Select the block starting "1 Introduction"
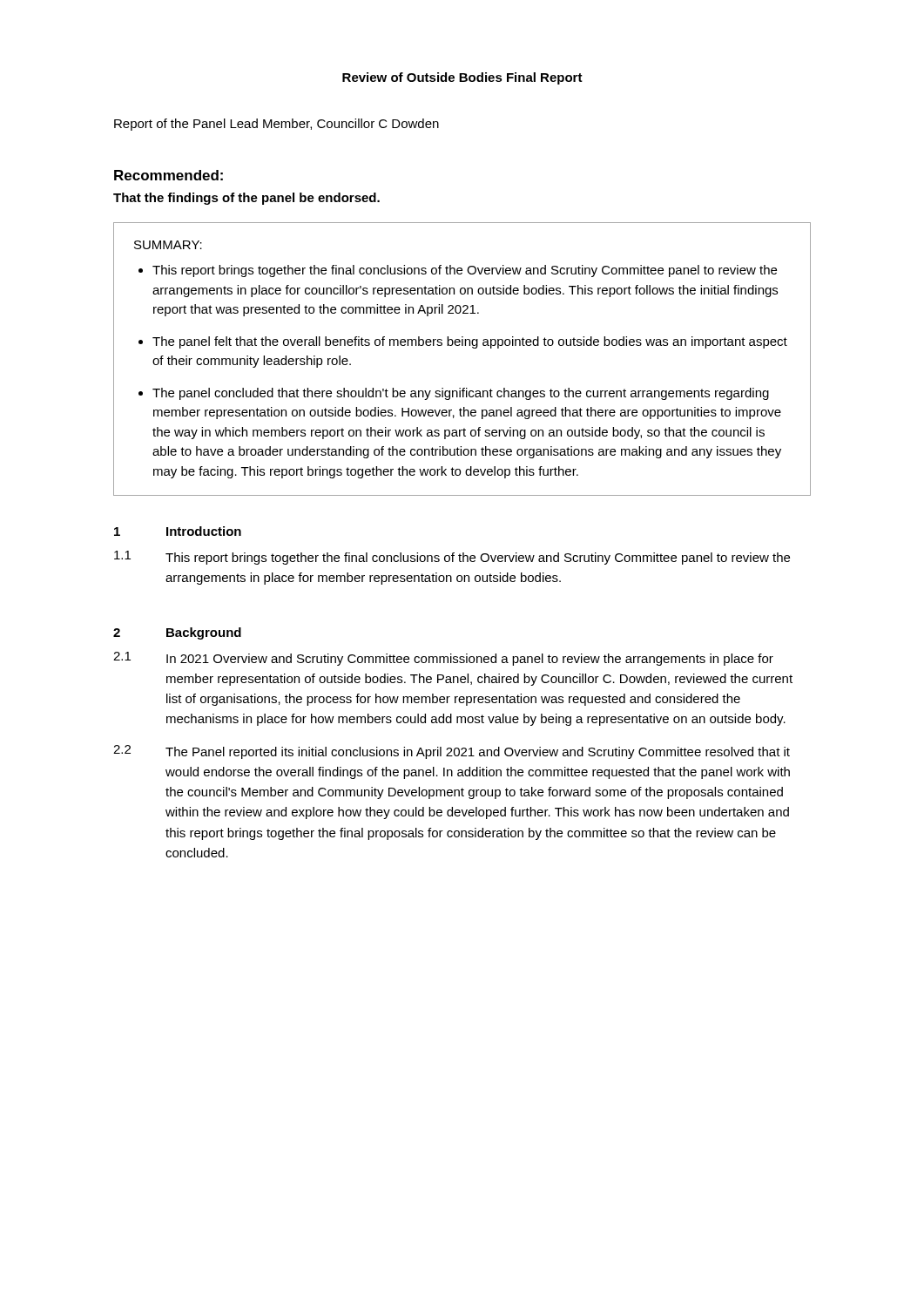Image resolution: width=924 pixels, height=1307 pixels. tap(177, 531)
